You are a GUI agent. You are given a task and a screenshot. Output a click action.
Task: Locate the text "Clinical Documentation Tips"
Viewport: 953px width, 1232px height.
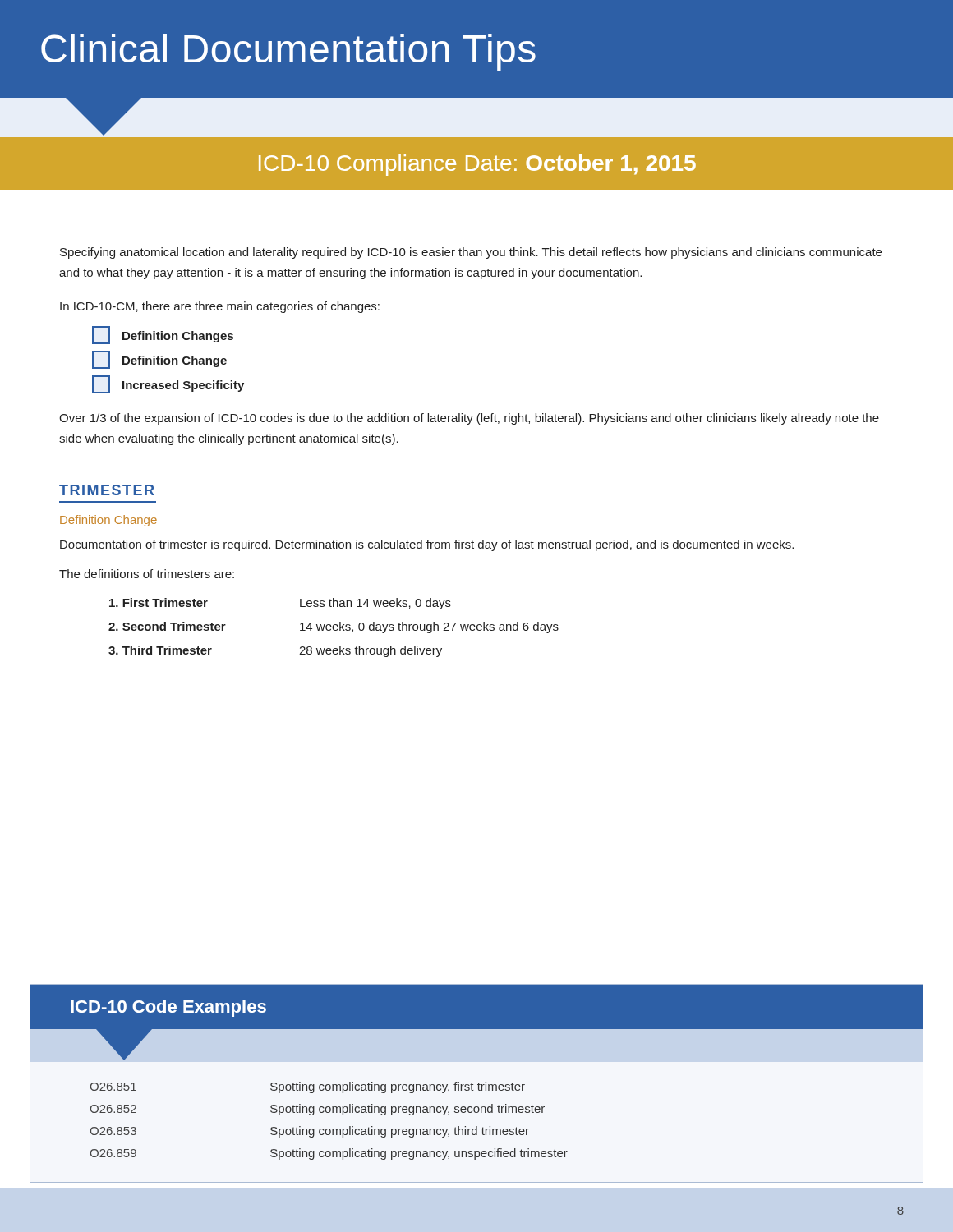point(476,49)
